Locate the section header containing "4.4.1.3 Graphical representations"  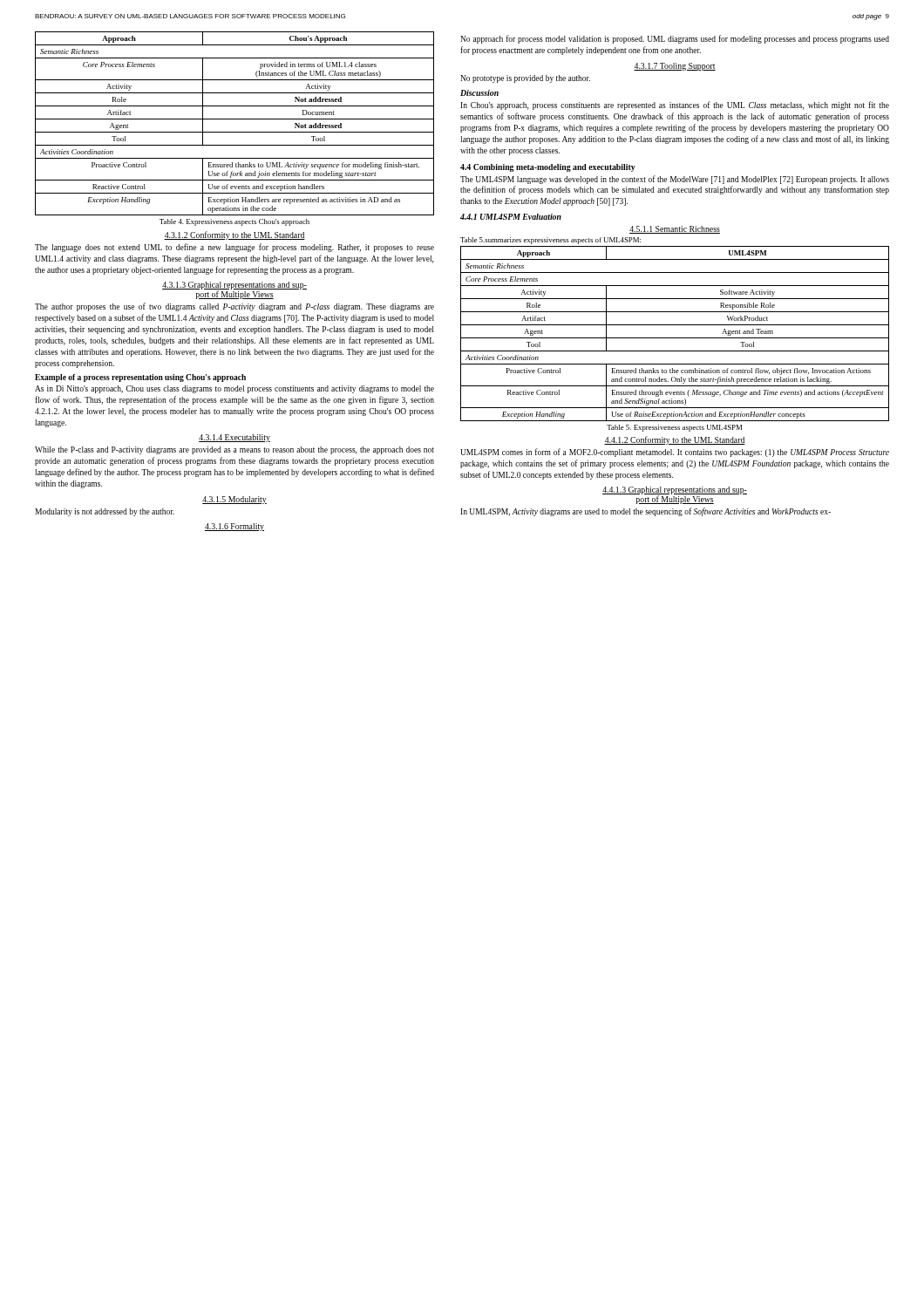(675, 495)
